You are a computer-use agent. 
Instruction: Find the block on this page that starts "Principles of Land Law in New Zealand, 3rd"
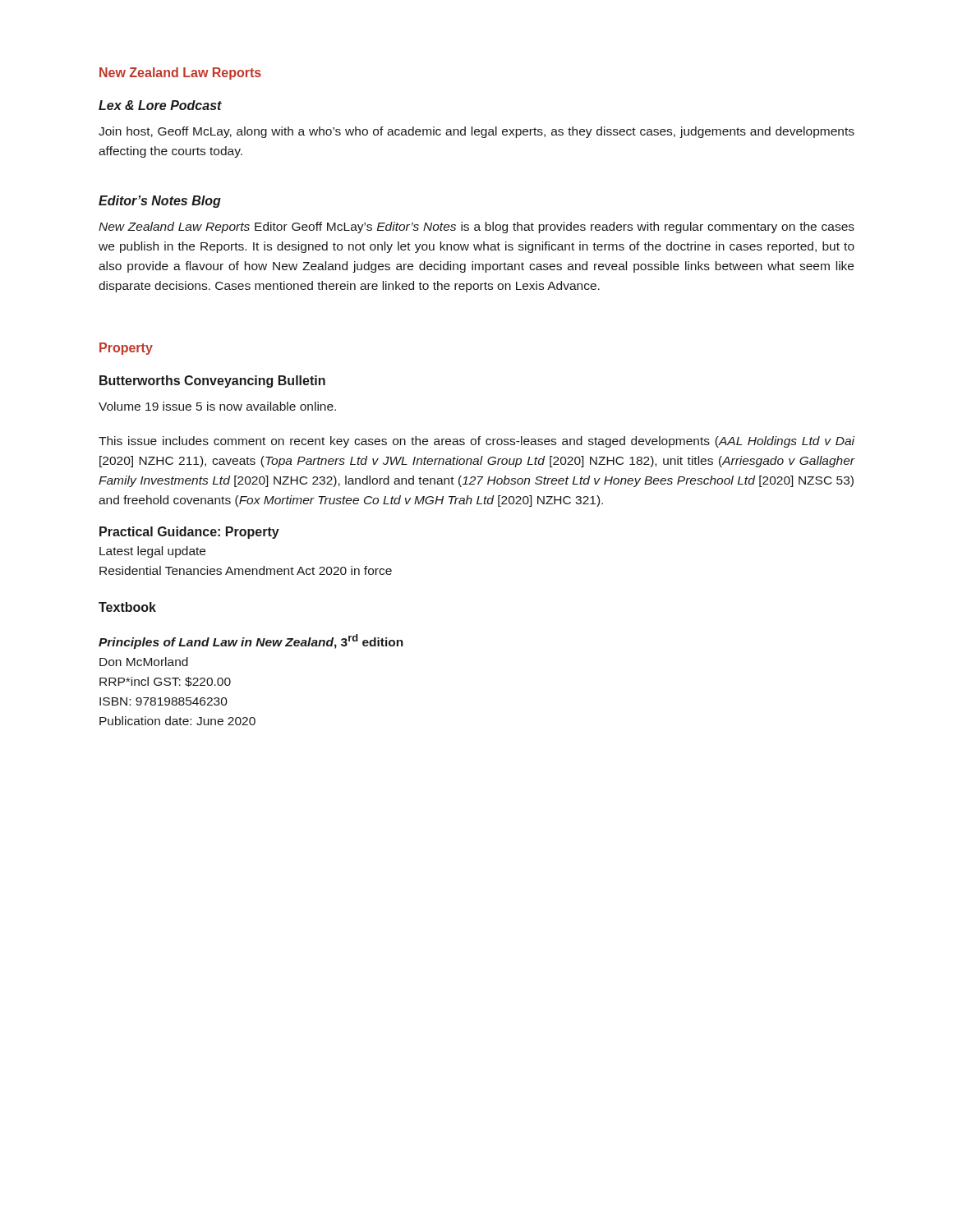point(251,641)
